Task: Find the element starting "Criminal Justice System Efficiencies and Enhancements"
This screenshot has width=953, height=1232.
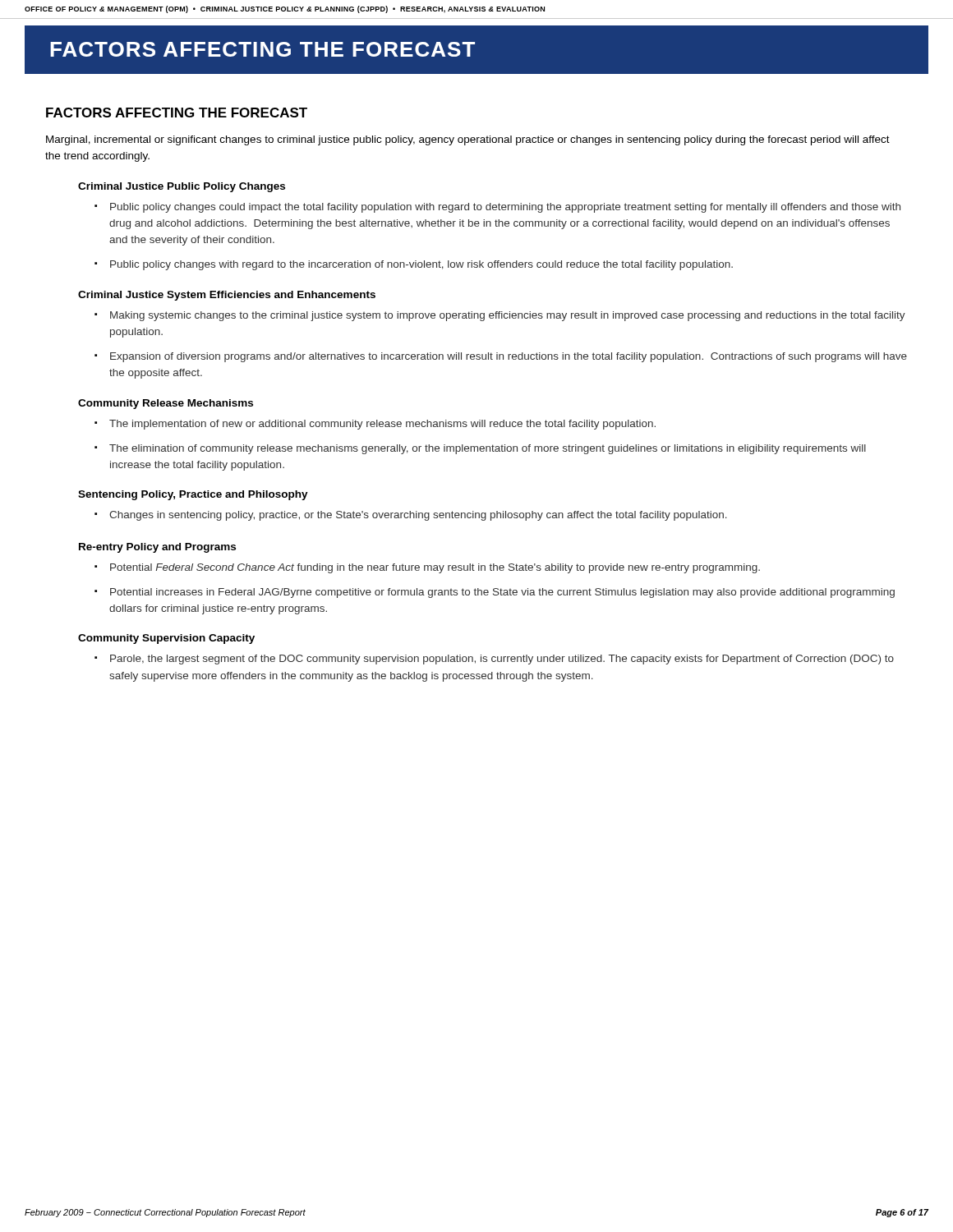Action: (x=227, y=294)
